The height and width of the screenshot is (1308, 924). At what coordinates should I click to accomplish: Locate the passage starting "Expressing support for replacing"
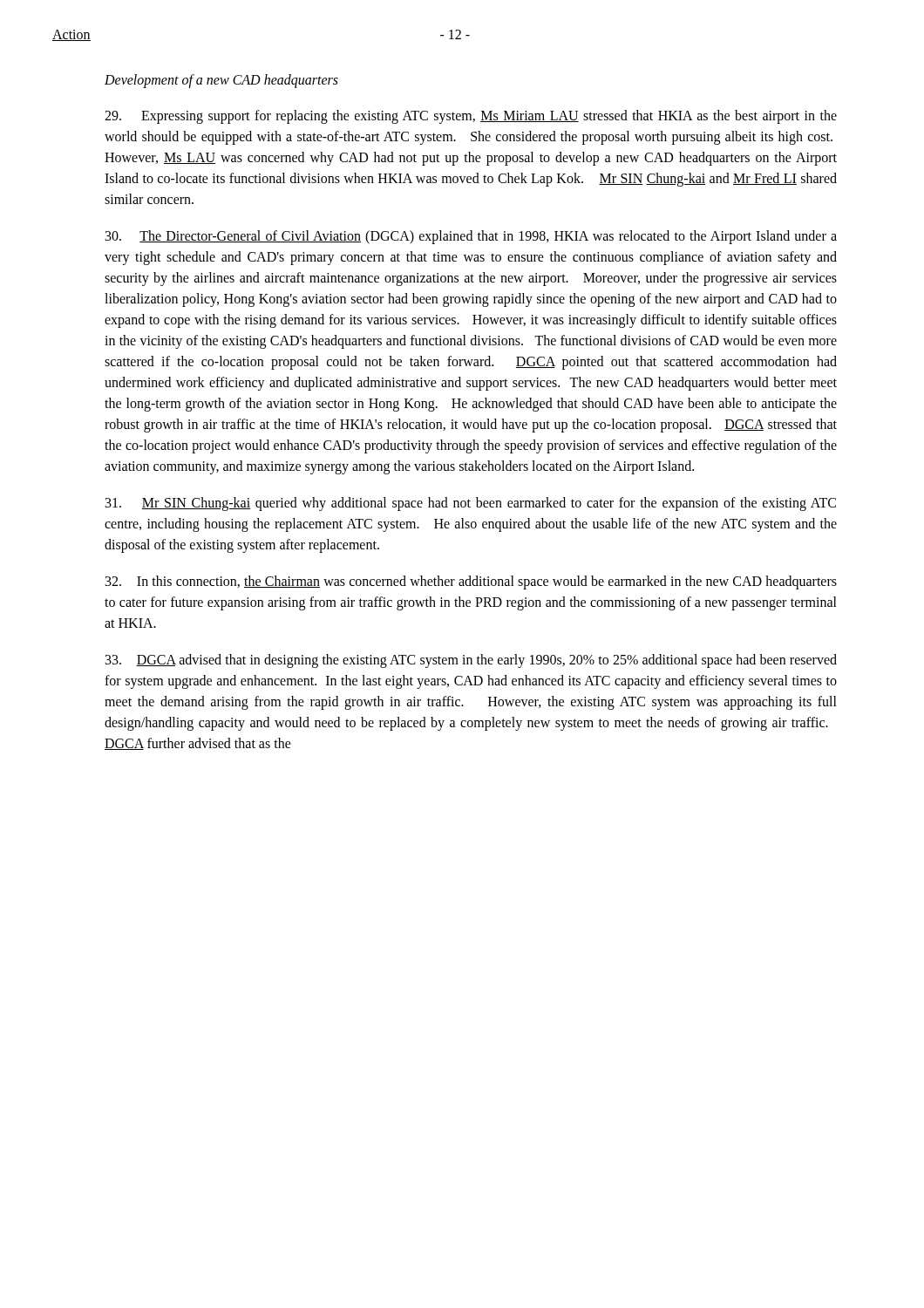point(471,158)
